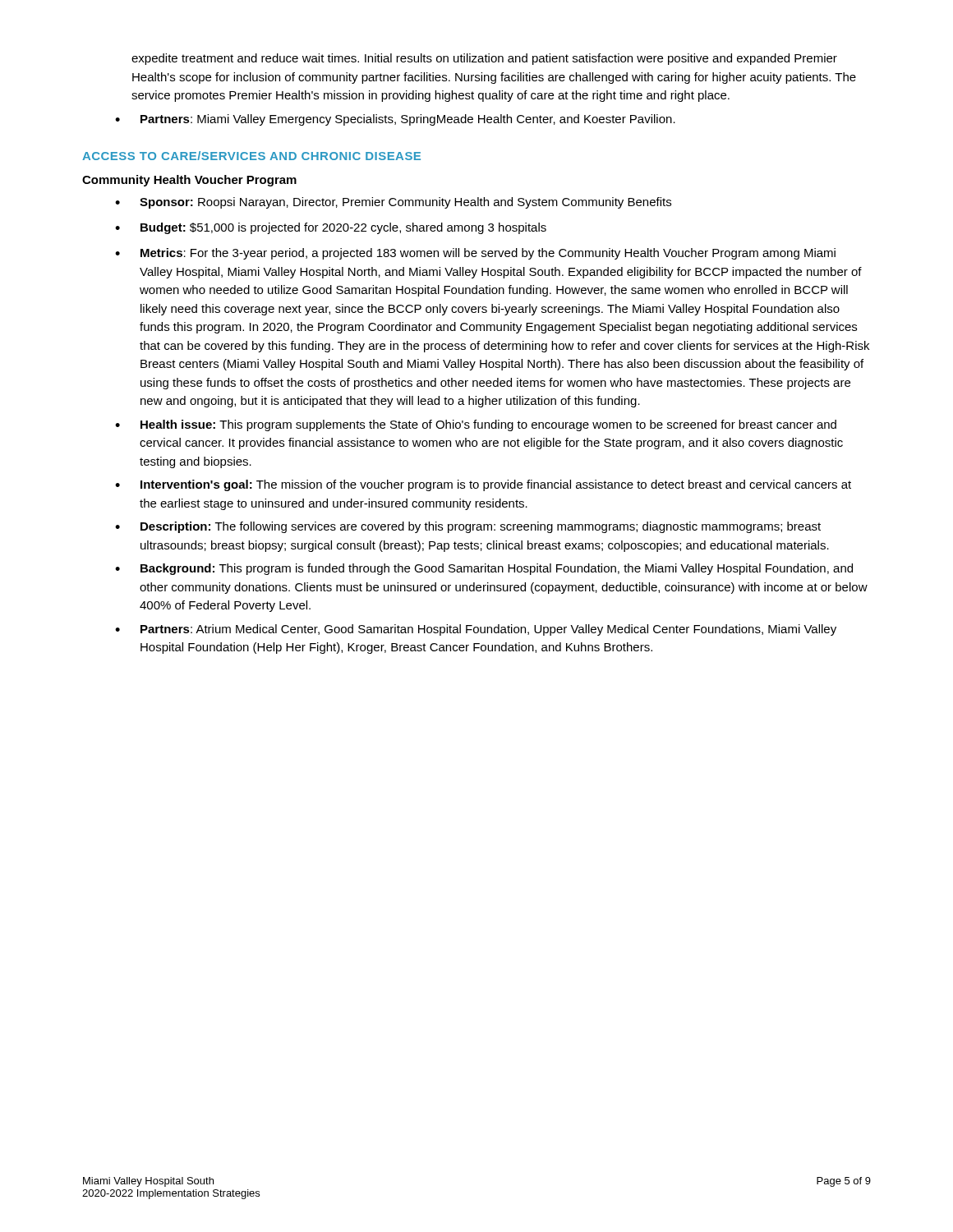
Task: Click on the block starting "Community Health Voucher Program"
Action: pos(190,179)
